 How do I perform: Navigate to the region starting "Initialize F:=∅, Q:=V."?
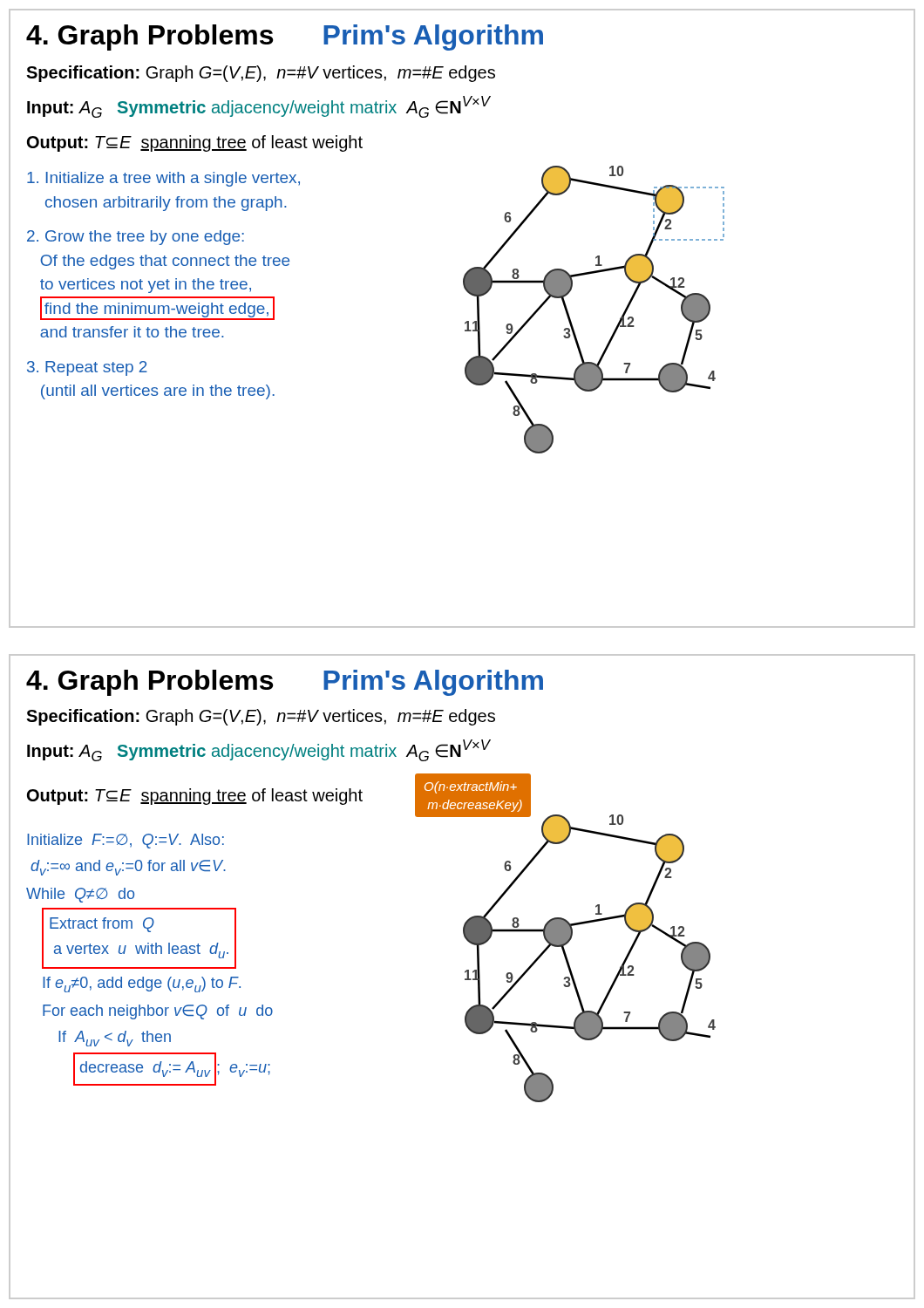coord(150,959)
